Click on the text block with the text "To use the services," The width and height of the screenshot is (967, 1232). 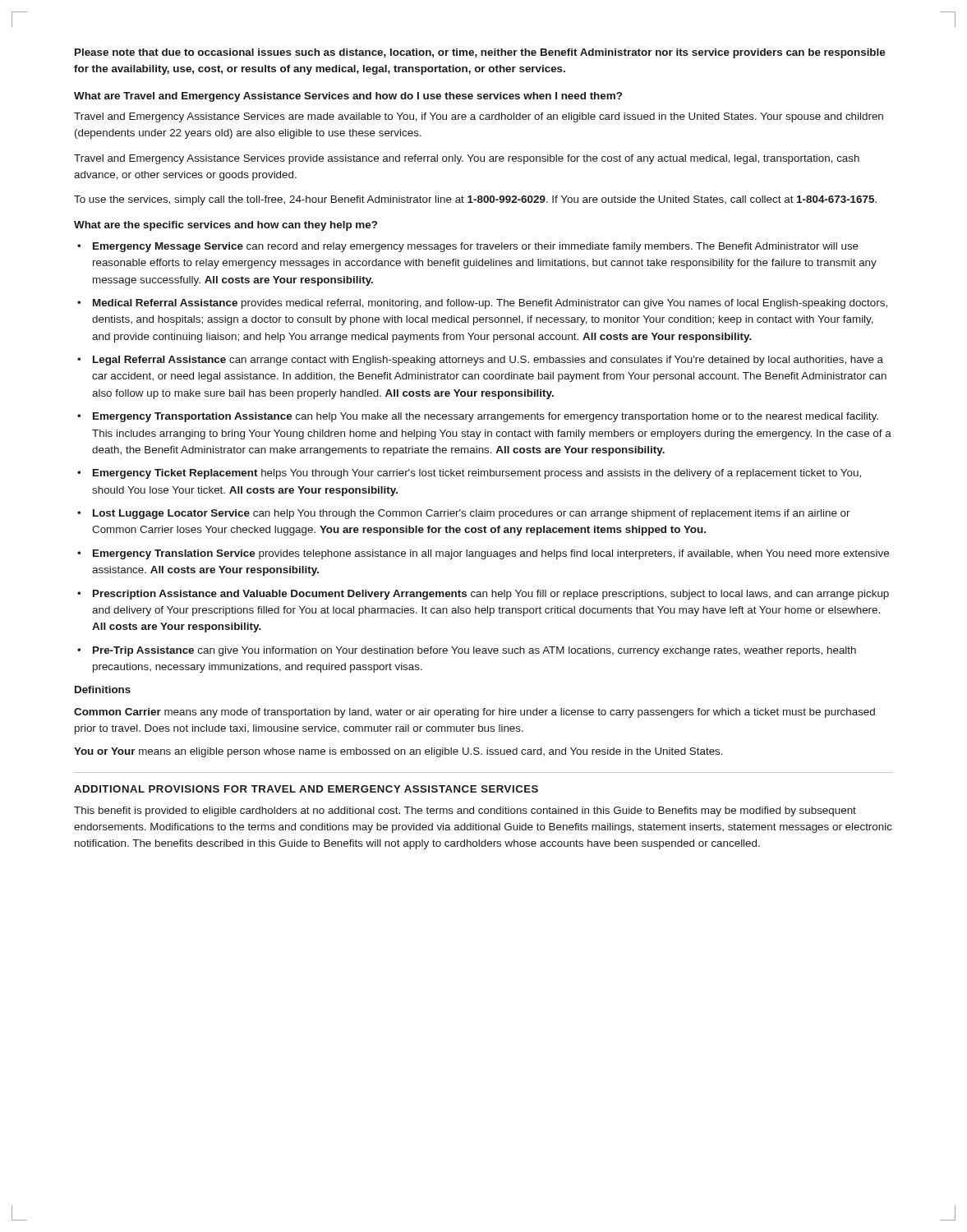click(x=476, y=199)
